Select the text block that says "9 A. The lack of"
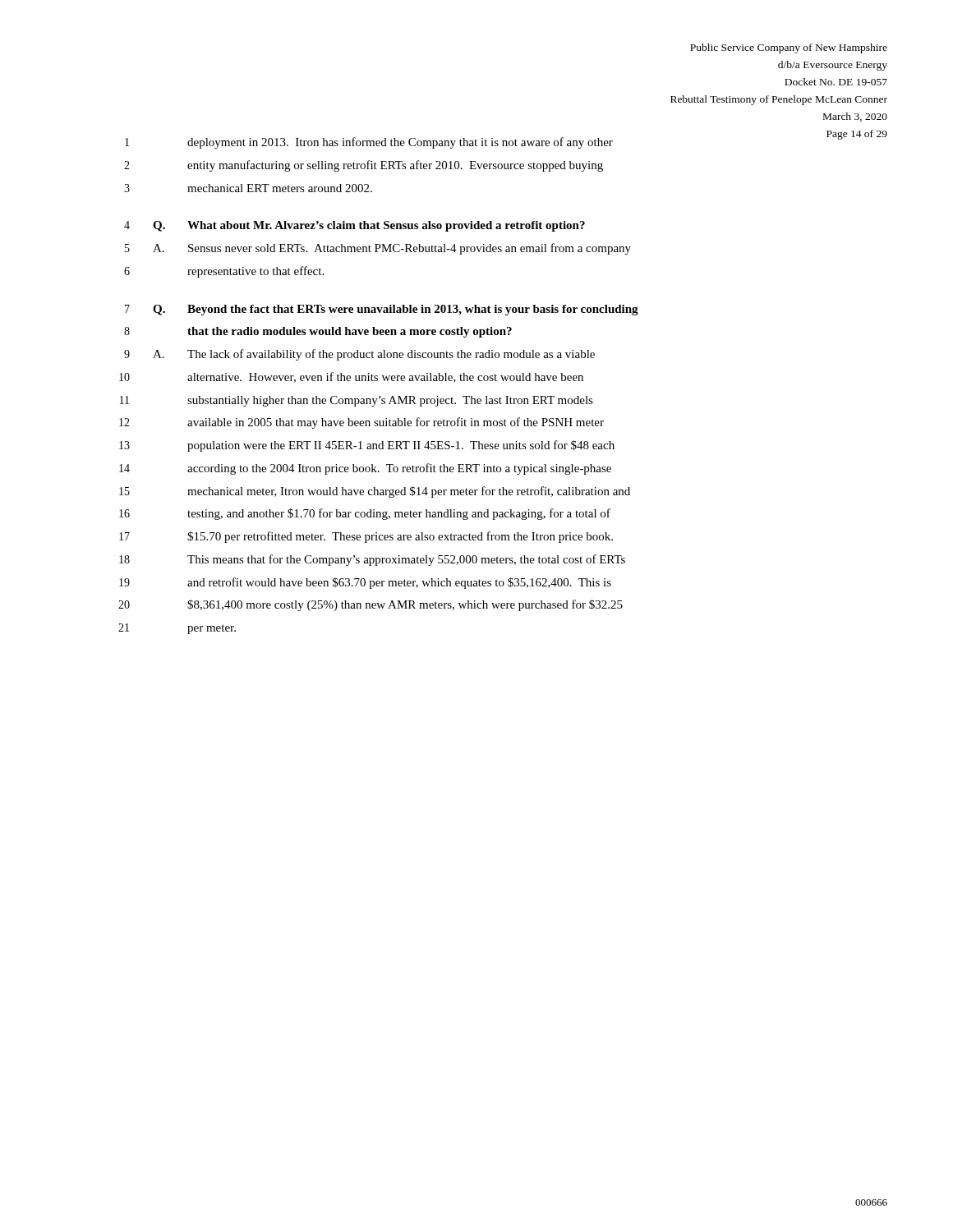The image size is (953, 1232). pos(493,355)
